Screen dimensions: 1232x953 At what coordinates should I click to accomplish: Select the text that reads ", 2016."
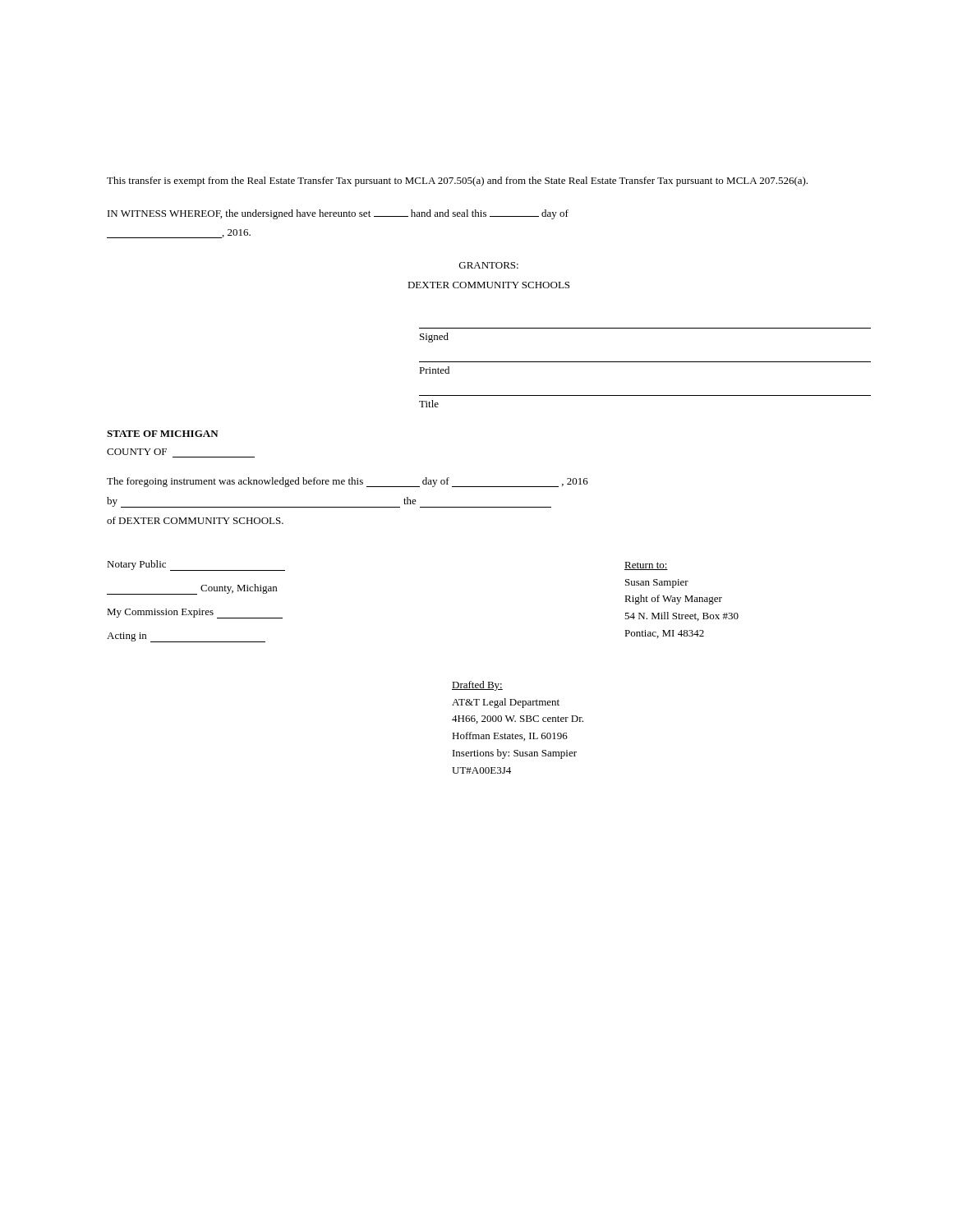coord(179,232)
